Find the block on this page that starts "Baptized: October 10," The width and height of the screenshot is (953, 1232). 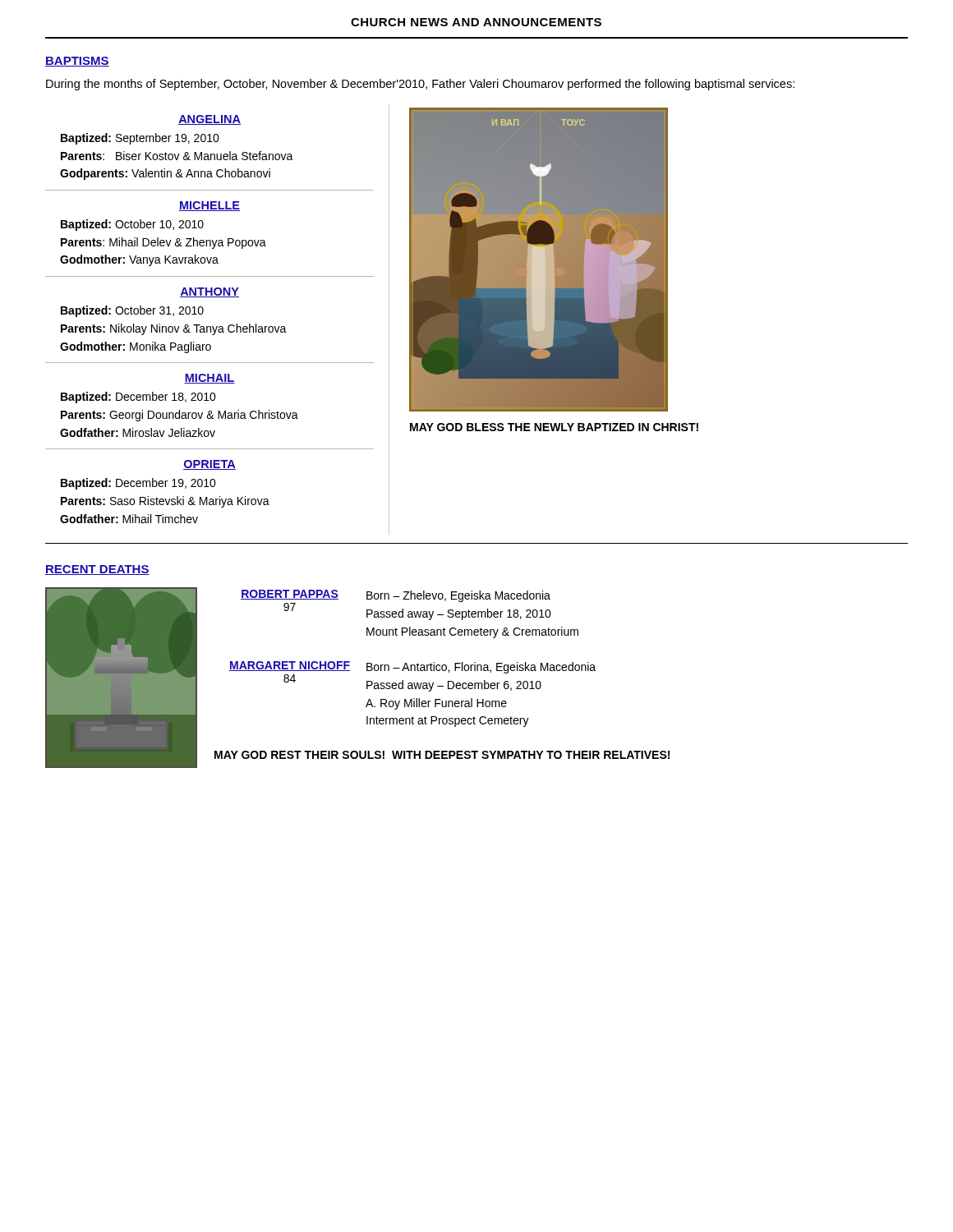click(163, 242)
